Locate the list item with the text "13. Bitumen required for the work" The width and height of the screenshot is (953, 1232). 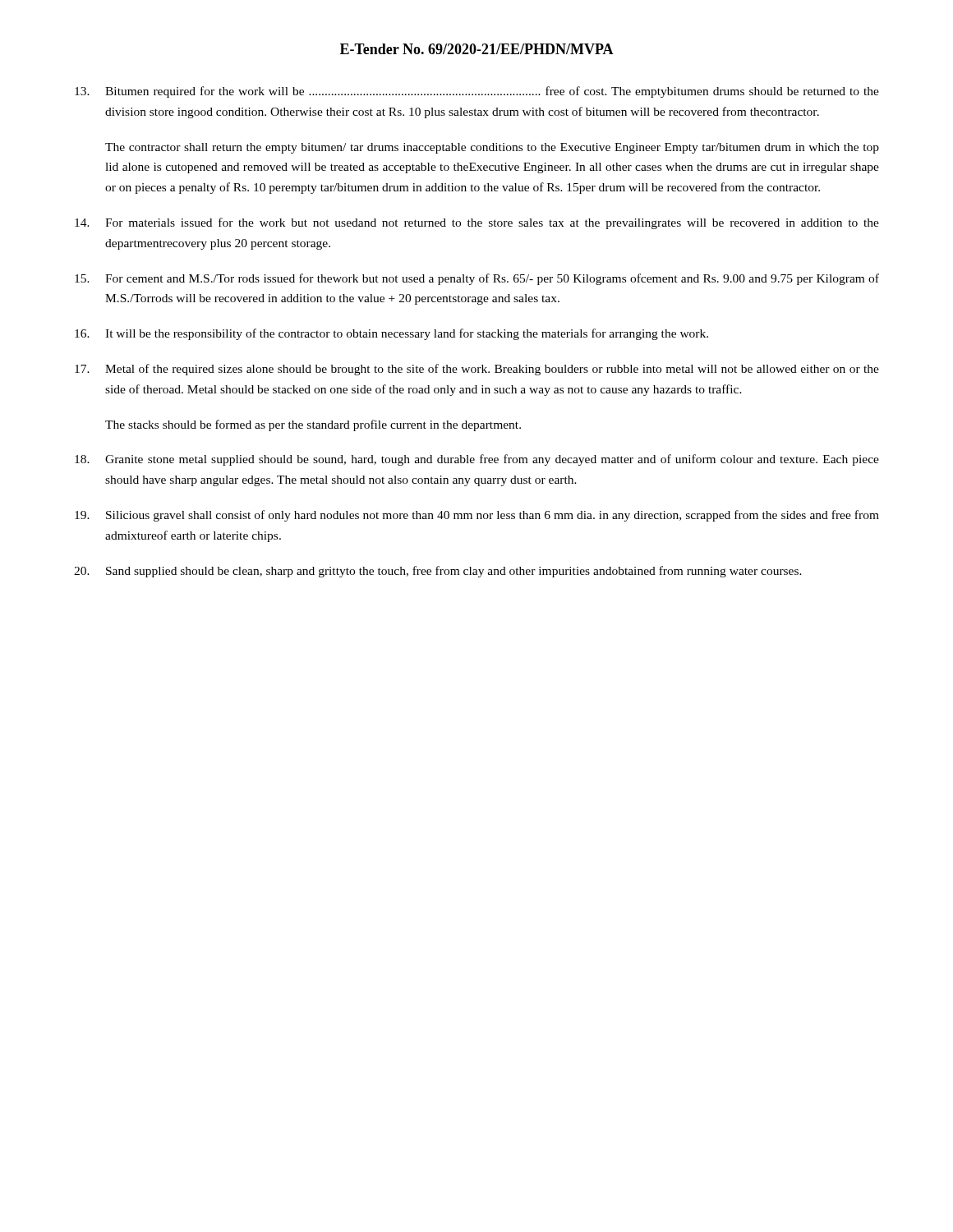pyautogui.click(x=476, y=102)
